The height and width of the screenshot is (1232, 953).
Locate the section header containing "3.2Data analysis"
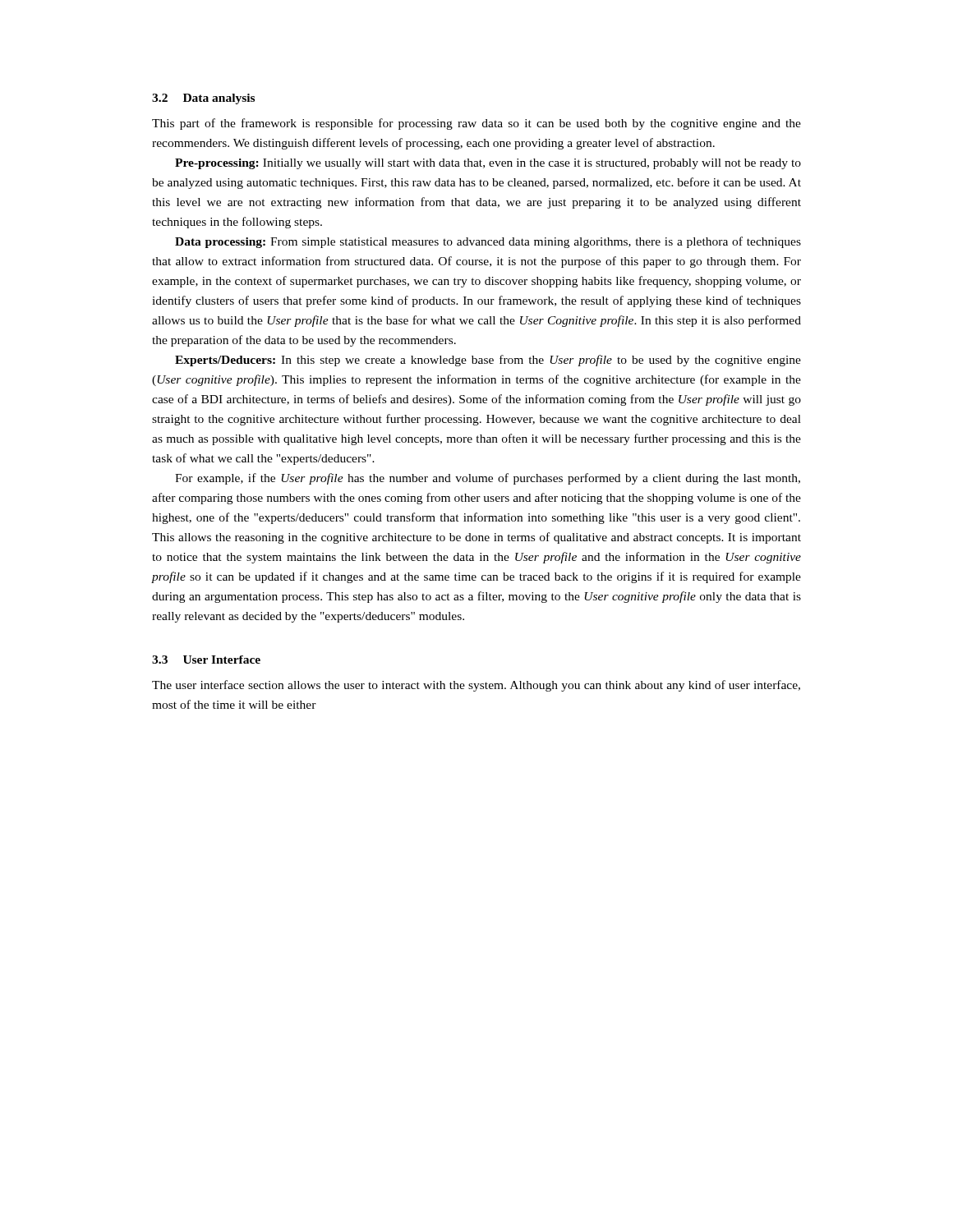pos(204,97)
